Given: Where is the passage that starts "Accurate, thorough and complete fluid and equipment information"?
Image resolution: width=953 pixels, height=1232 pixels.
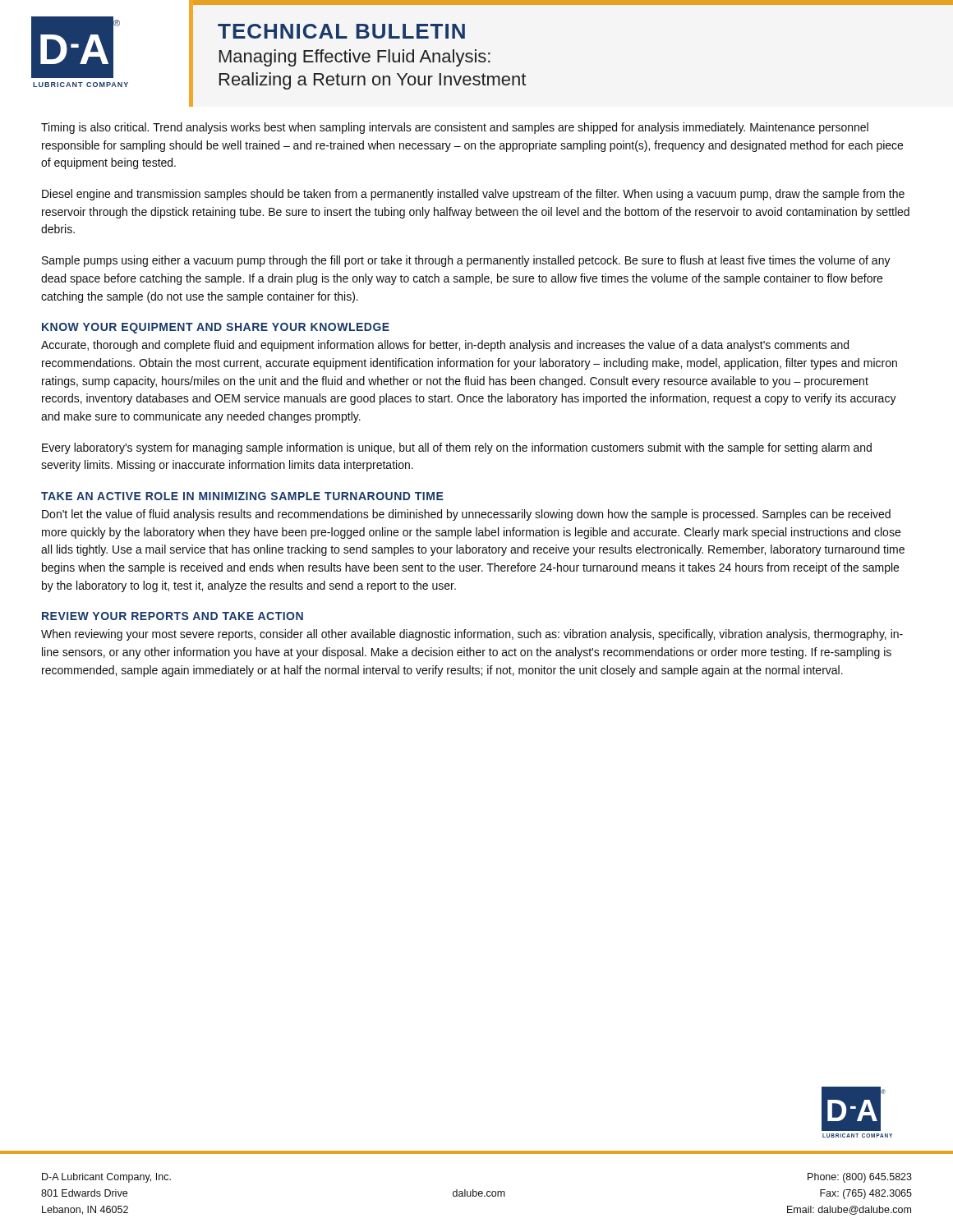Looking at the screenshot, I should [469, 381].
